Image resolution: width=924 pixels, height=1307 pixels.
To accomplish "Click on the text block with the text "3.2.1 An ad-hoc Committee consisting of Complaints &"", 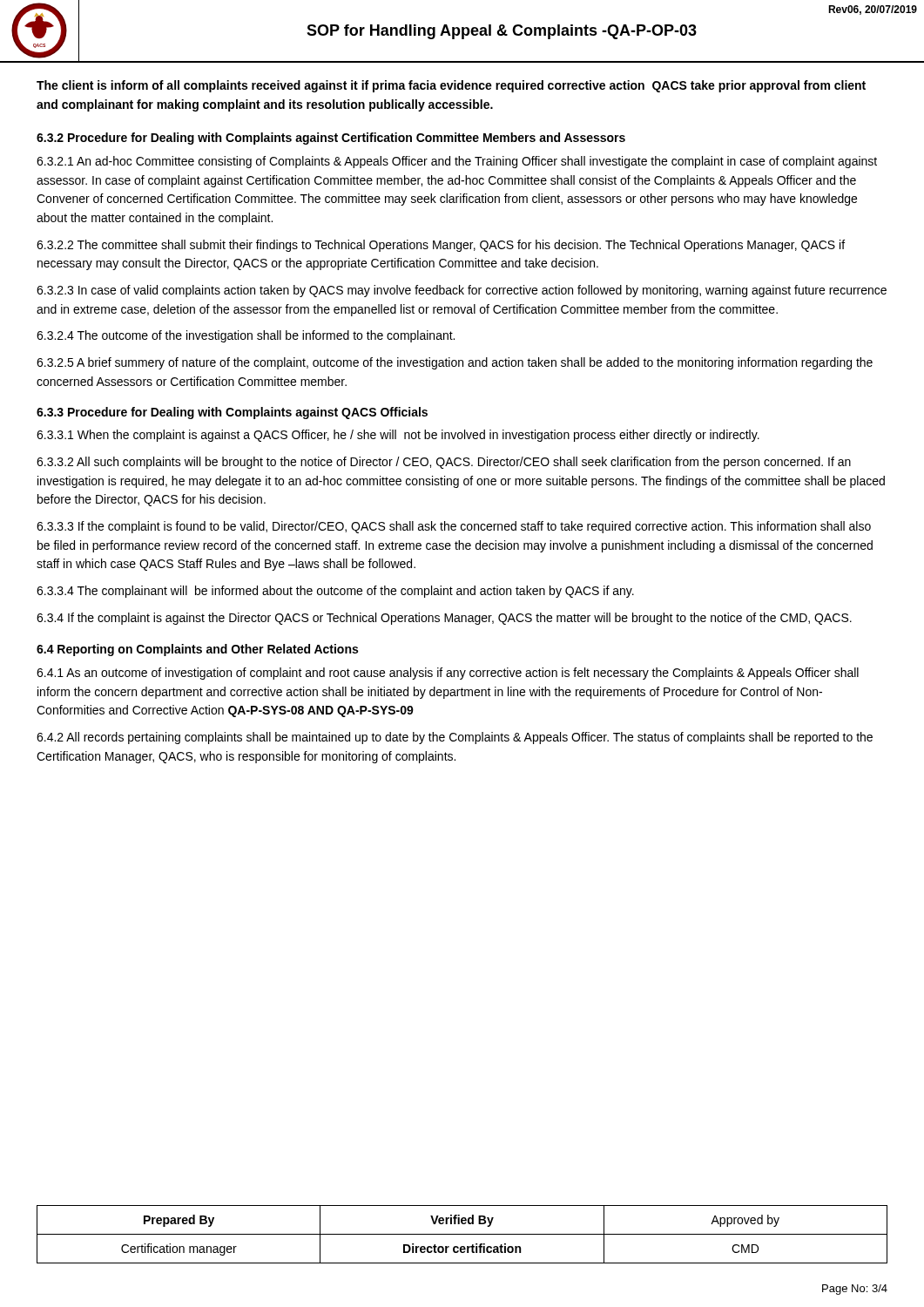I will (457, 190).
